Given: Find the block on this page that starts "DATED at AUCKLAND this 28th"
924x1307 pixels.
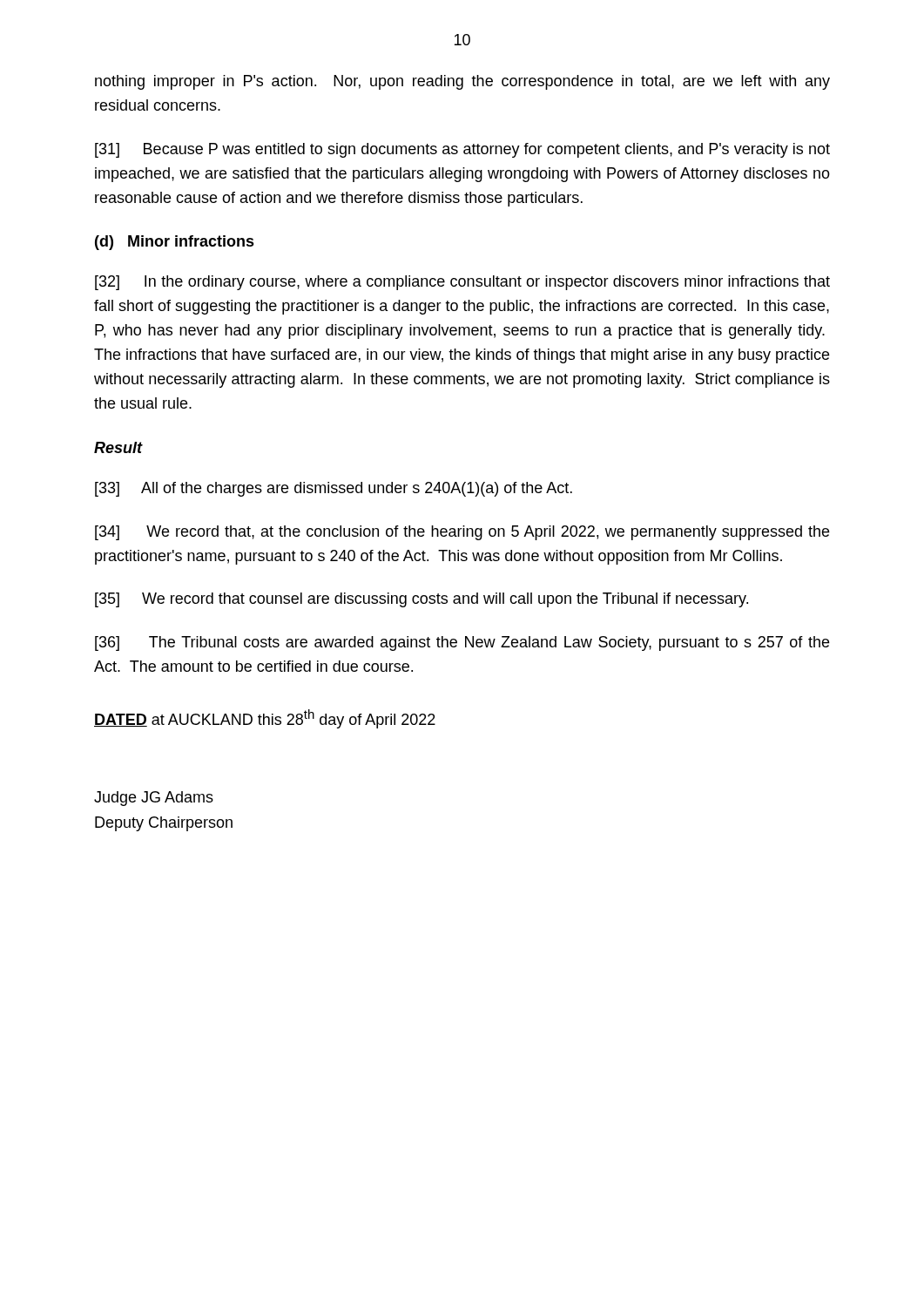Looking at the screenshot, I should coord(265,718).
